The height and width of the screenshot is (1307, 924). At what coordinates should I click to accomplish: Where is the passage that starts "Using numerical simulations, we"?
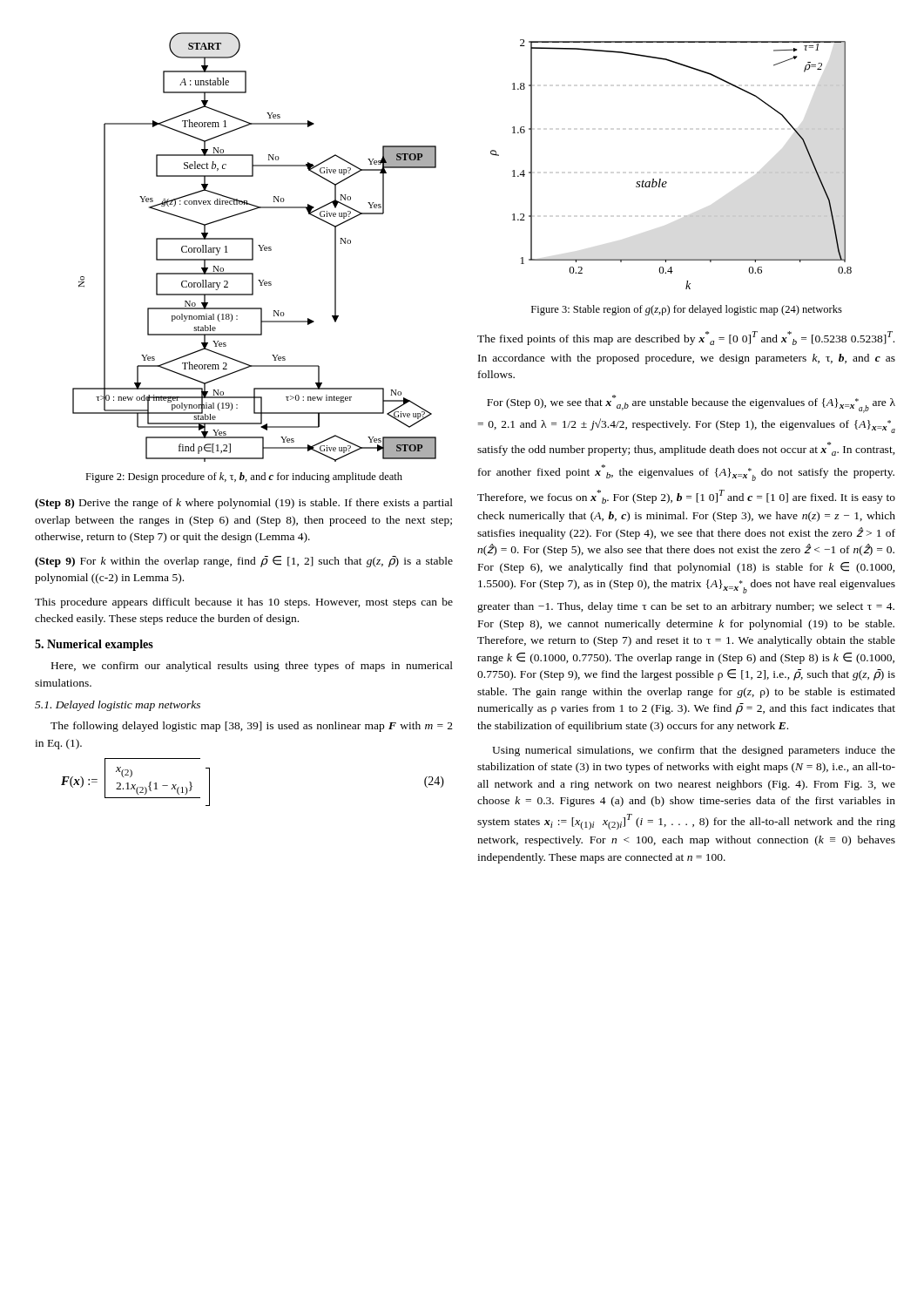pos(686,803)
